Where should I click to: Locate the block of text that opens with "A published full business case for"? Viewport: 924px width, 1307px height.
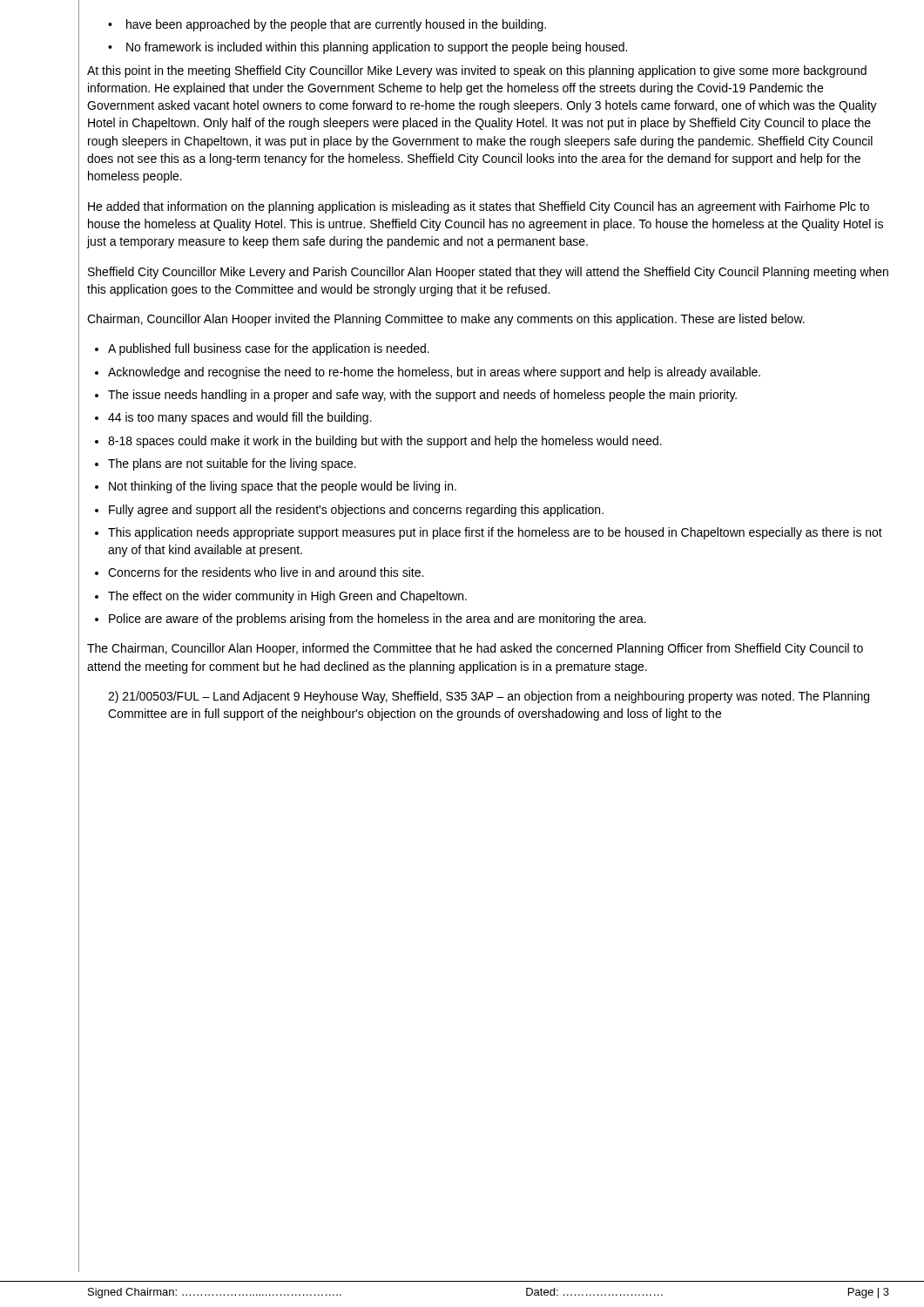click(x=262, y=349)
